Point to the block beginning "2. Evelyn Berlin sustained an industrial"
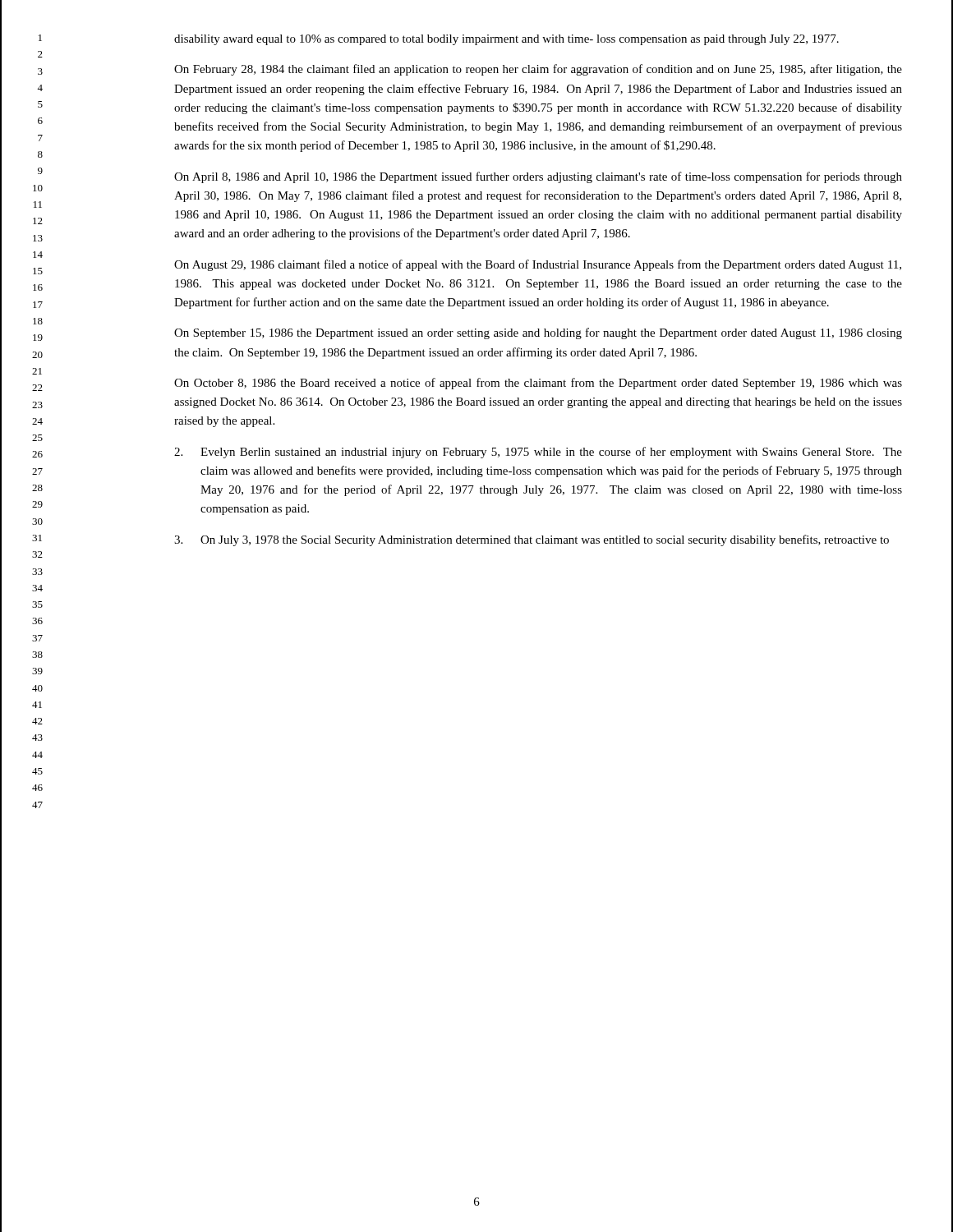 538,480
